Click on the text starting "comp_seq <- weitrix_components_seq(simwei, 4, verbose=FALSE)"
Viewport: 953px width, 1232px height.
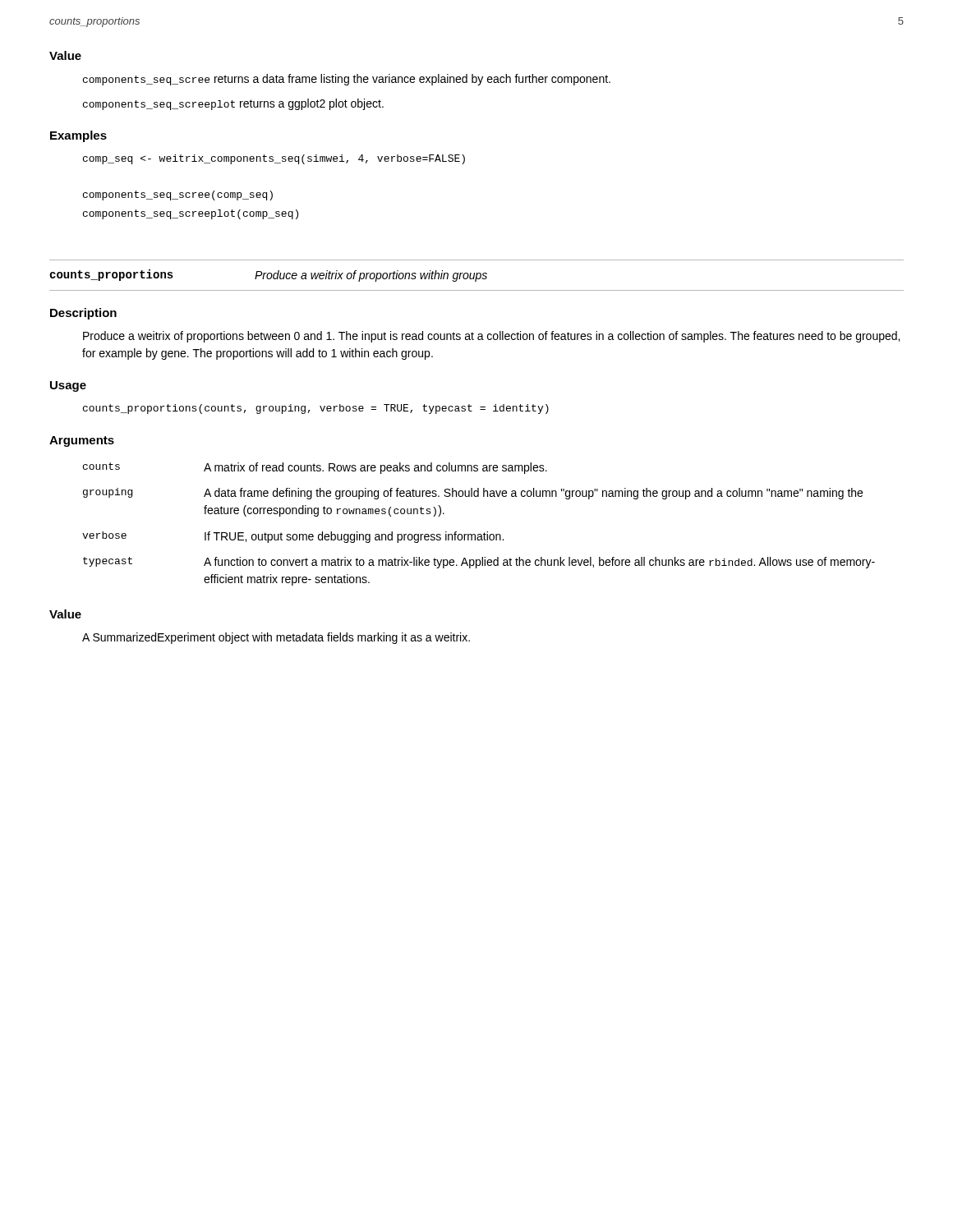point(274,186)
